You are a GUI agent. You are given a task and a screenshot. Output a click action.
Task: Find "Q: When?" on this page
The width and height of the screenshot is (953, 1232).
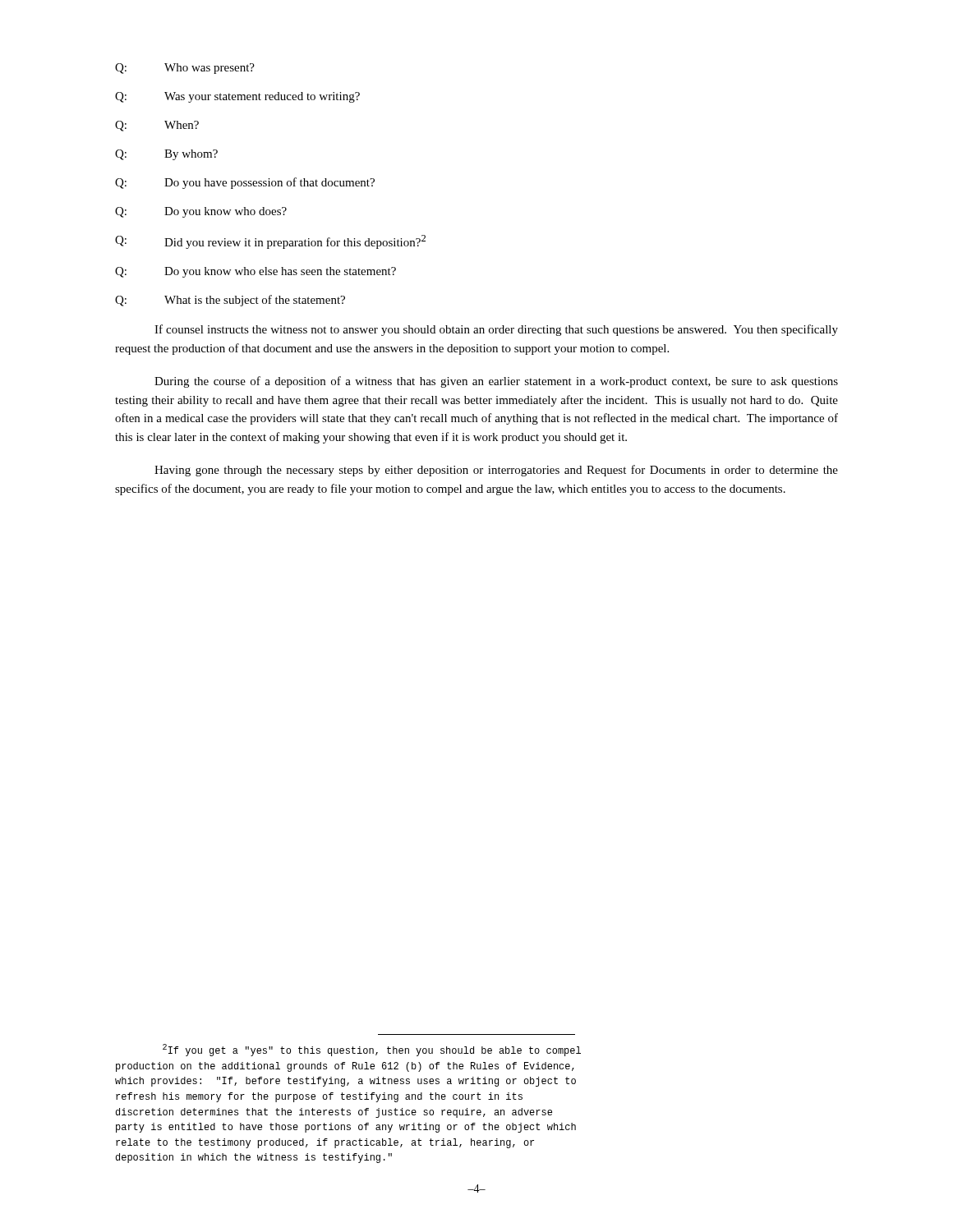187,126
